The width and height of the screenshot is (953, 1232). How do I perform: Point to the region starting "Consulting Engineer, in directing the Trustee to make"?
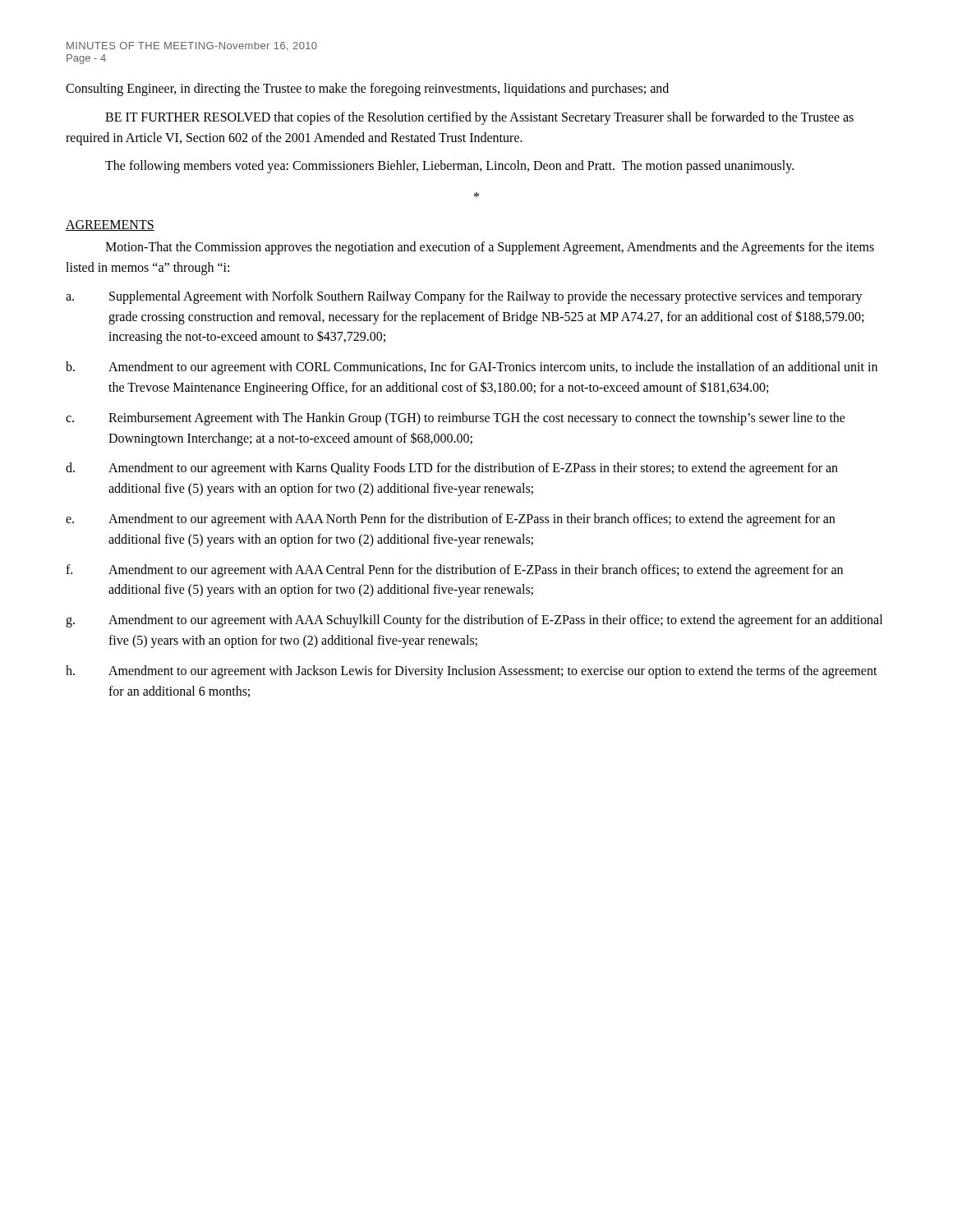(367, 88)
